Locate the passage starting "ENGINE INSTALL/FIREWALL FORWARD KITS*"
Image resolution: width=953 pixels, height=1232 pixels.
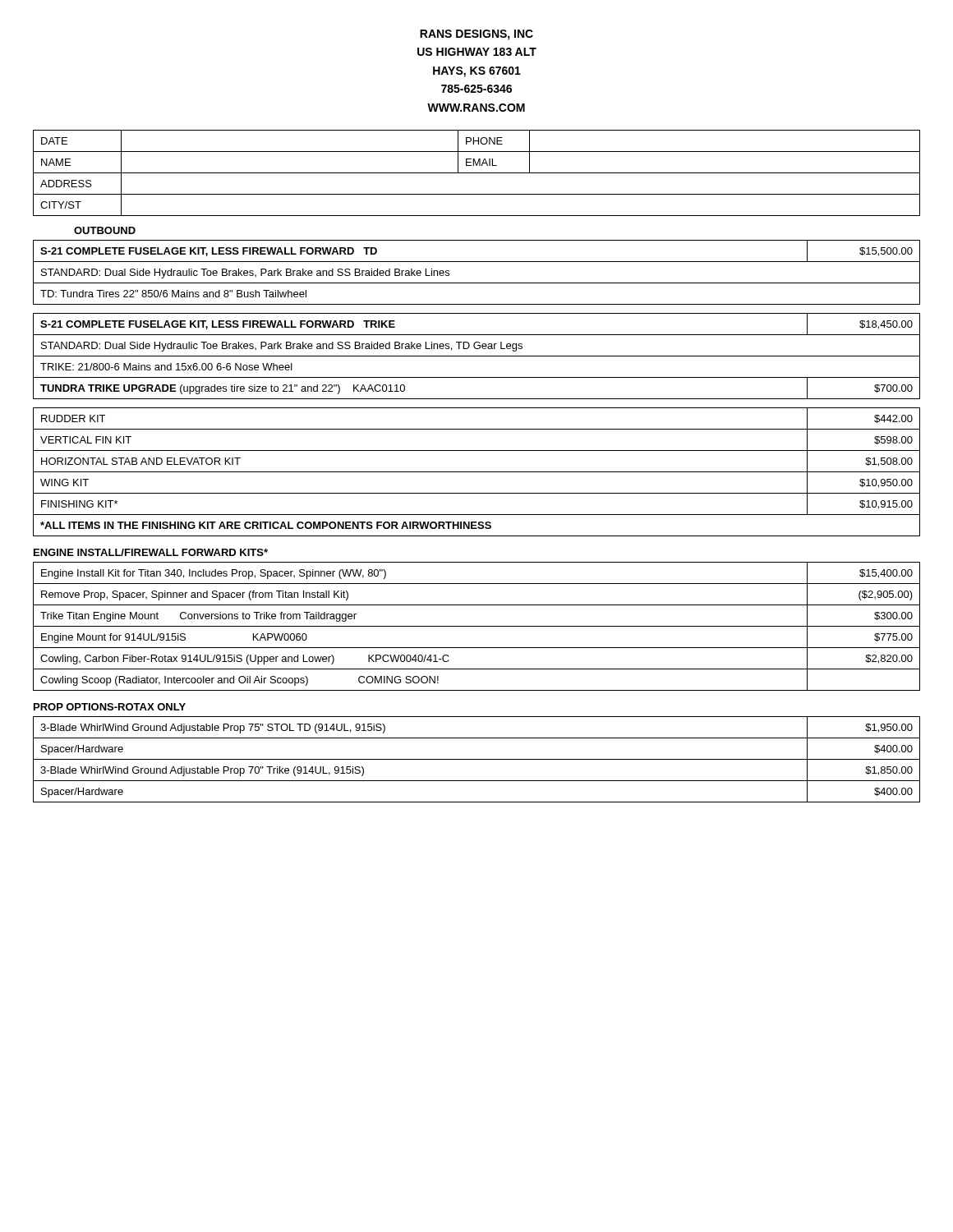pos(150,552)
